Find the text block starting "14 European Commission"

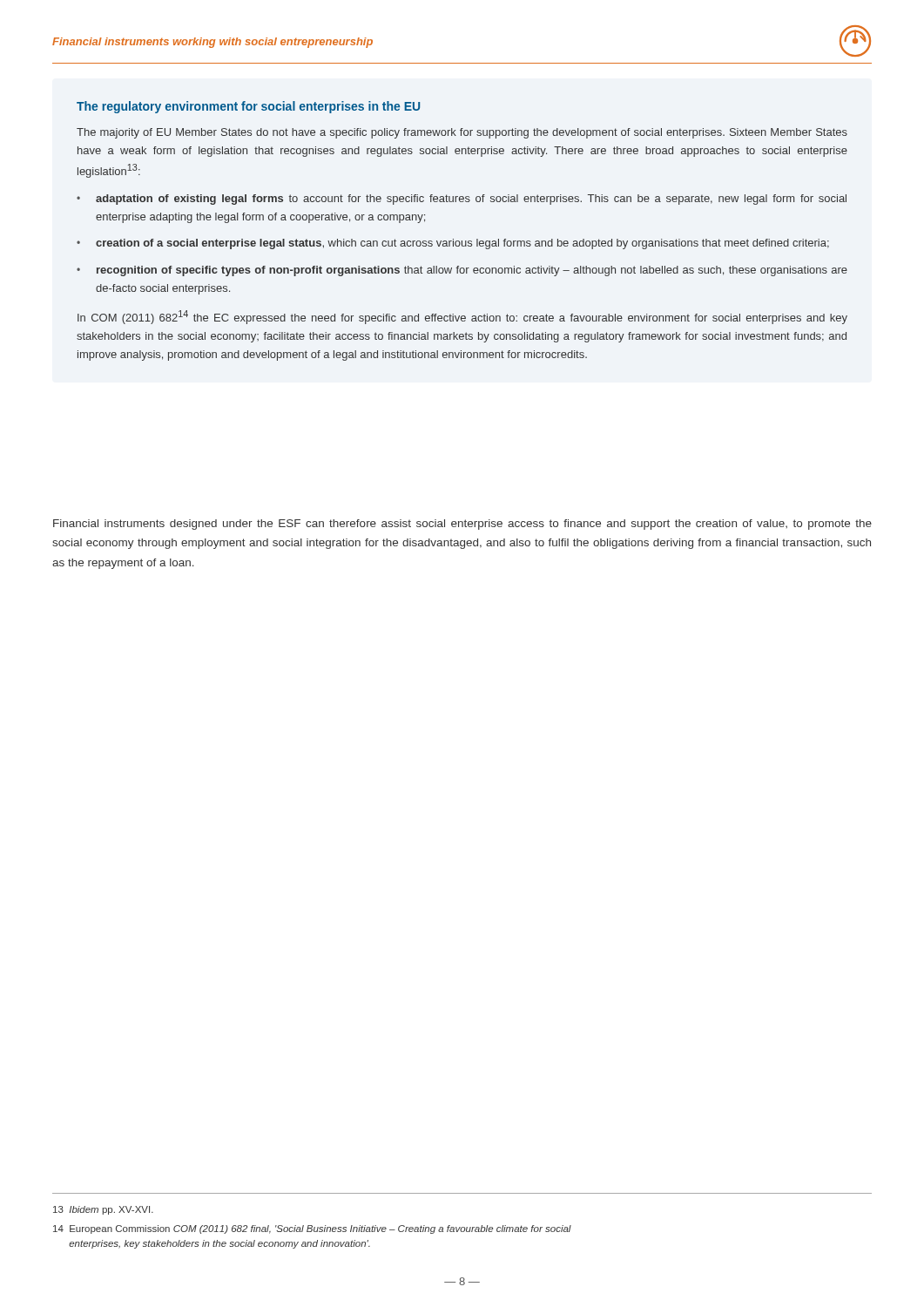[x=312, y=1236]
